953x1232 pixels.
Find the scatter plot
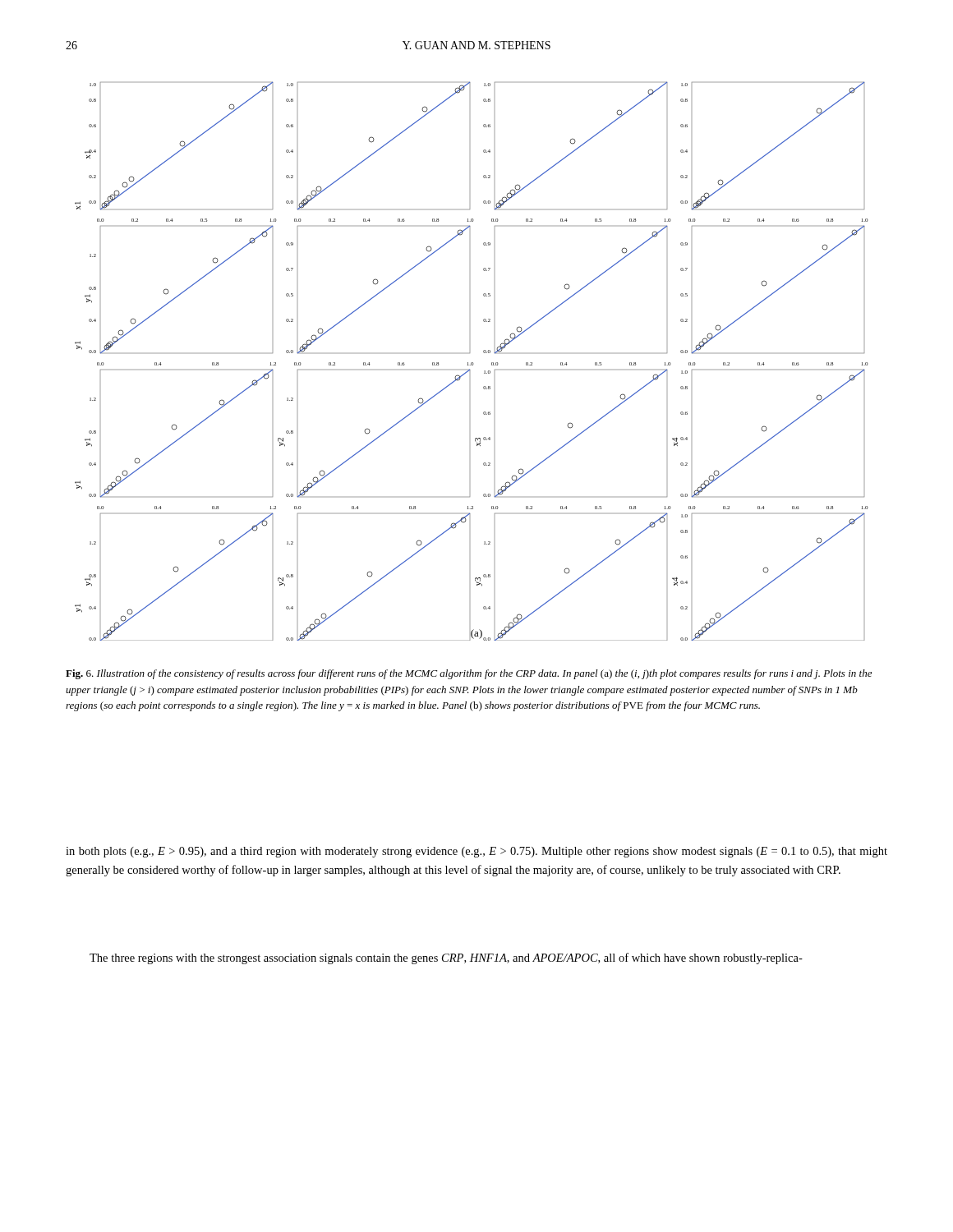(x=476, y=353)
